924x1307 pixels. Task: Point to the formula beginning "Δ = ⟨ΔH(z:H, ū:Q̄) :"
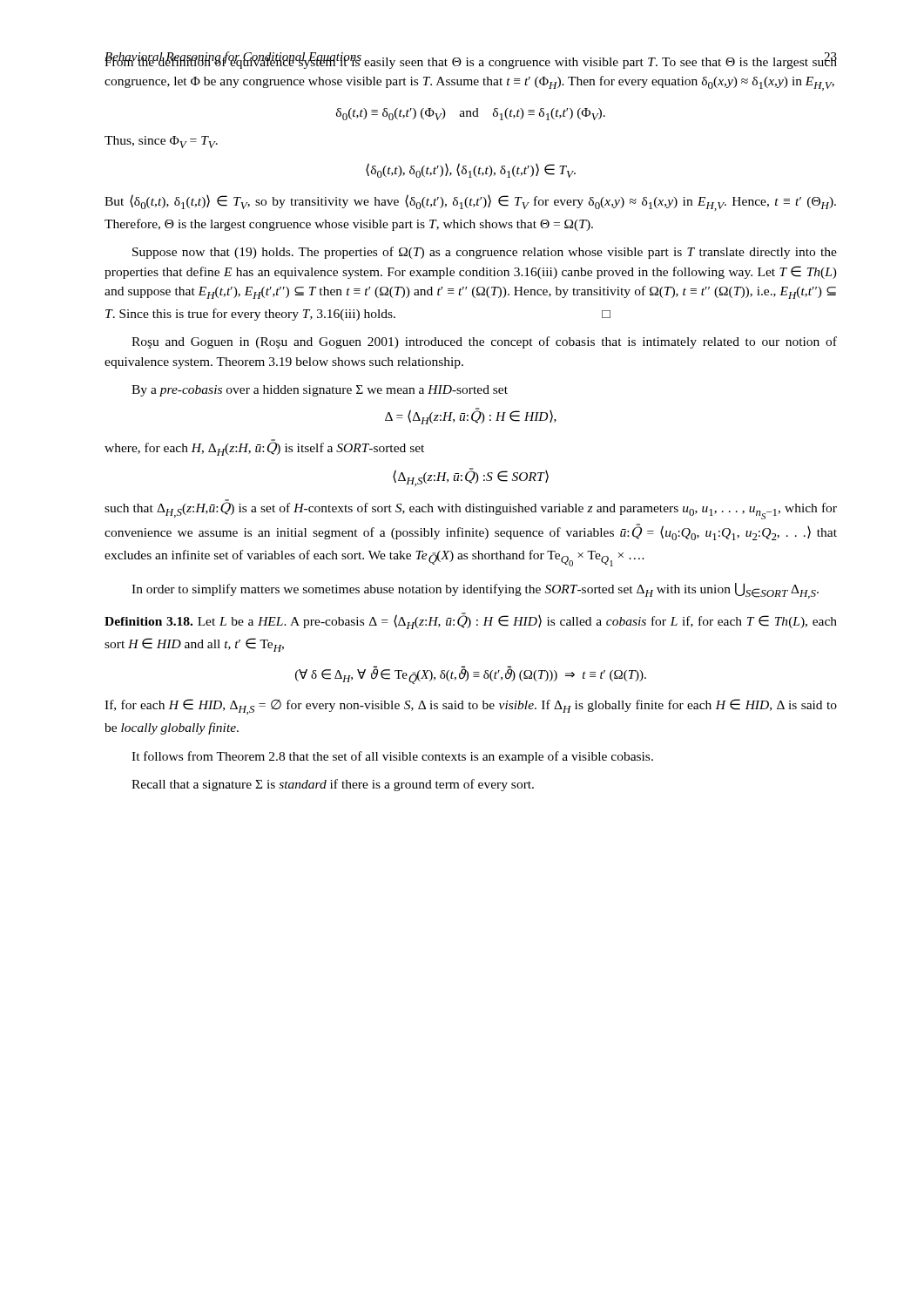coord(471,418)
